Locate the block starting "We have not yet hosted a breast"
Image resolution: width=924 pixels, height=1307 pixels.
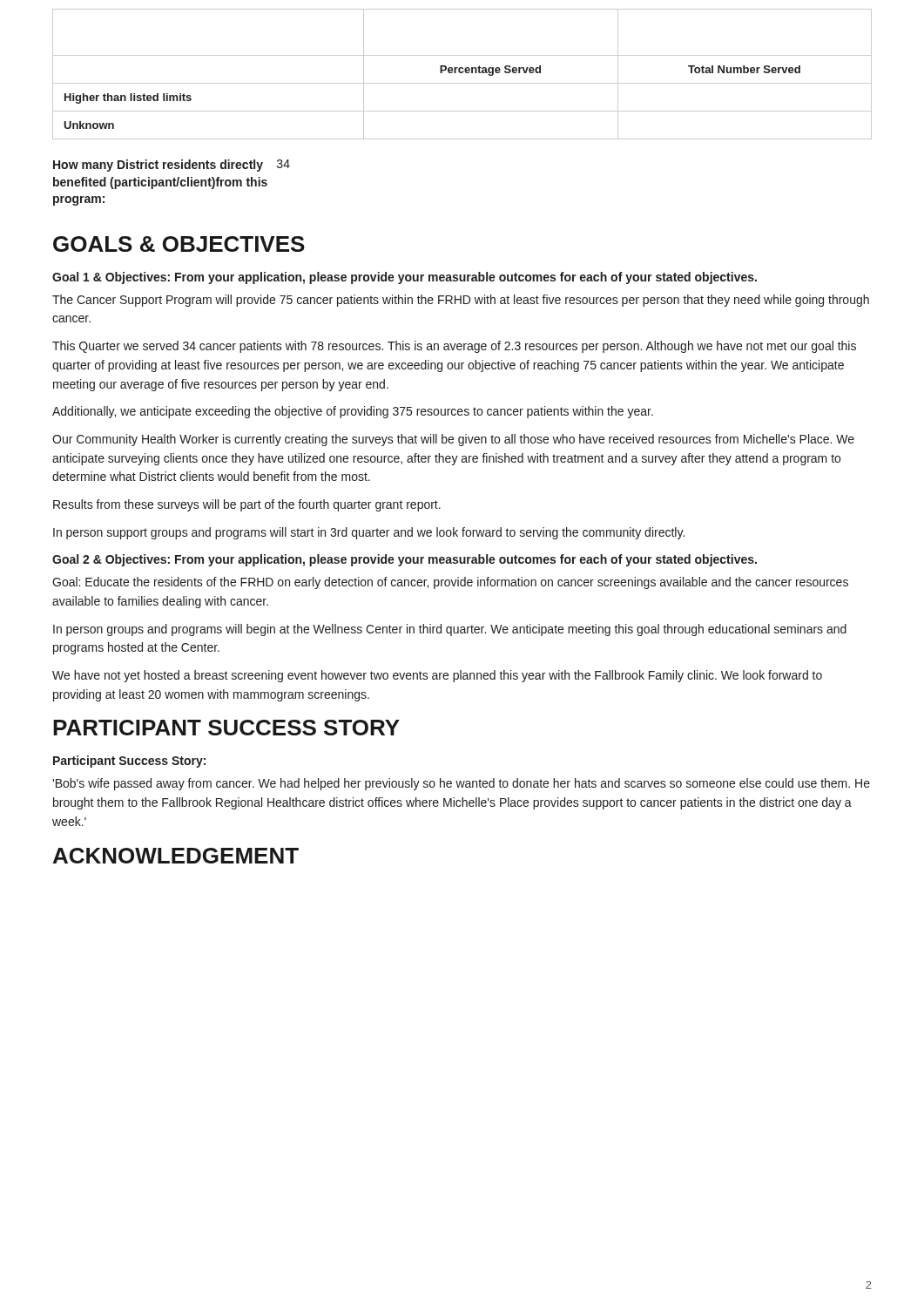click(x=437, y=685)
